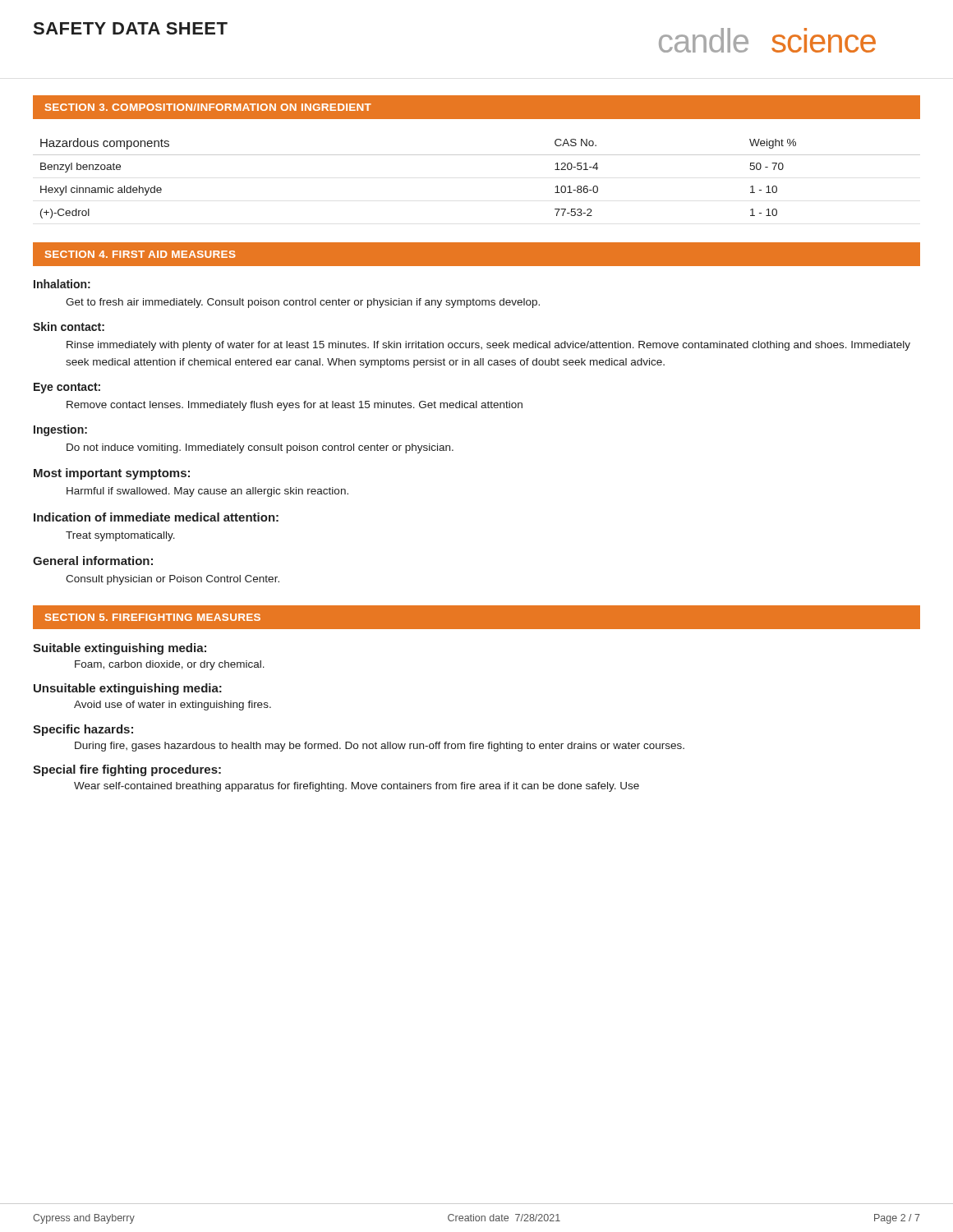
Task: Locate the element starting "Treat symptomatically."
Action: tap(121, 535)
